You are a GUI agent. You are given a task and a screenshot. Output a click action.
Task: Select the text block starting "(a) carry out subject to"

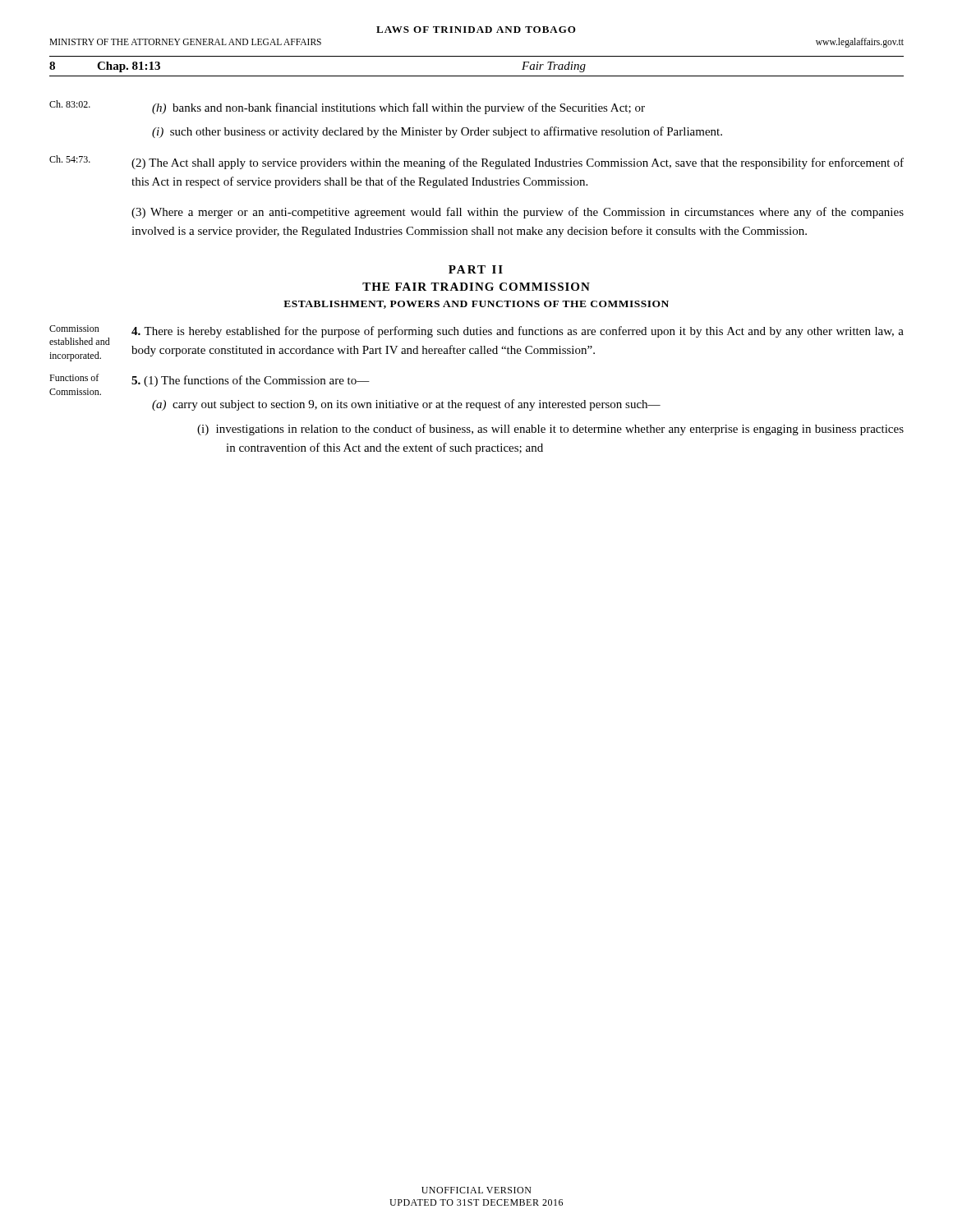[x=406, y=404]
